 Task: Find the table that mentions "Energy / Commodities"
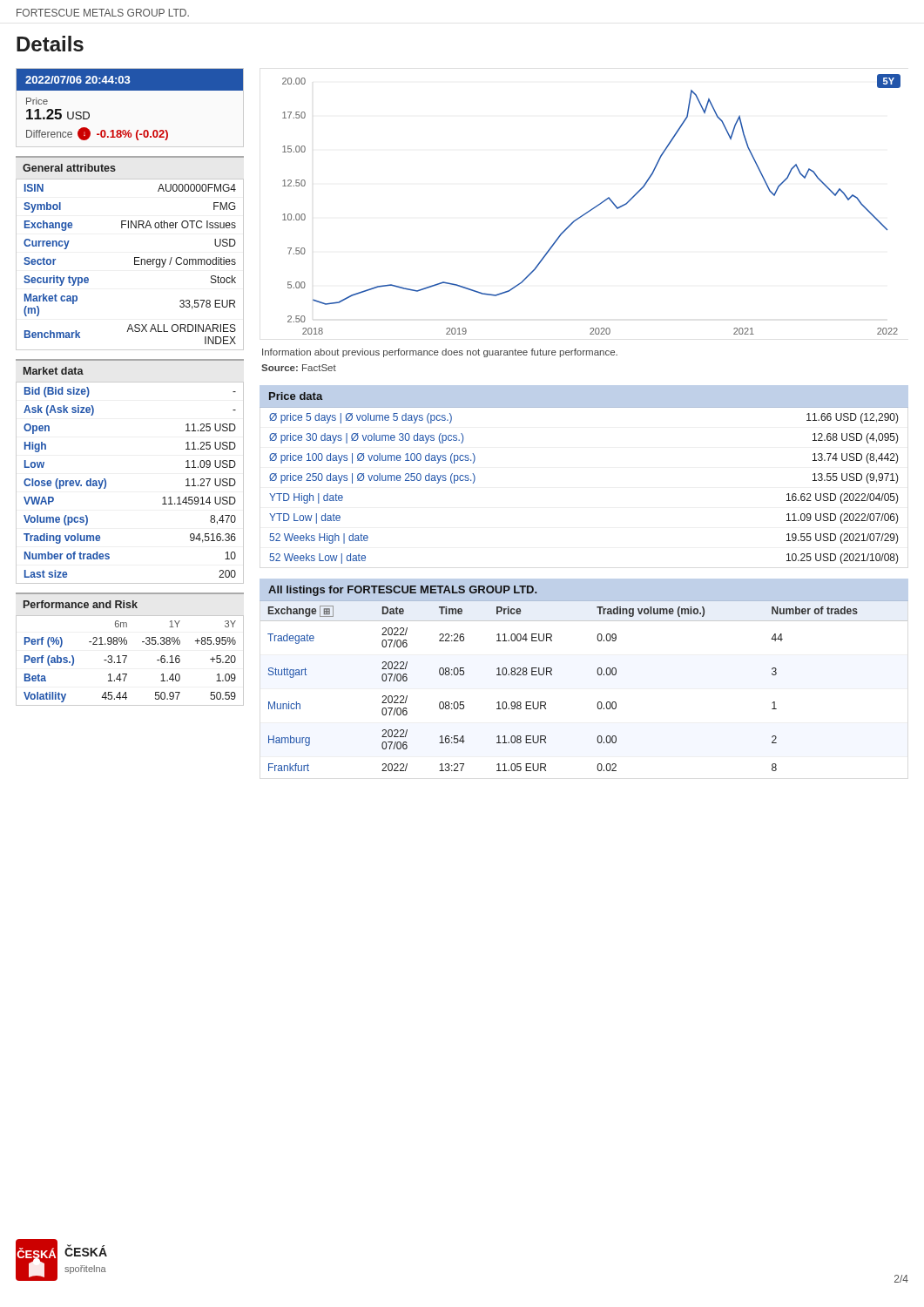click(130, 265)
